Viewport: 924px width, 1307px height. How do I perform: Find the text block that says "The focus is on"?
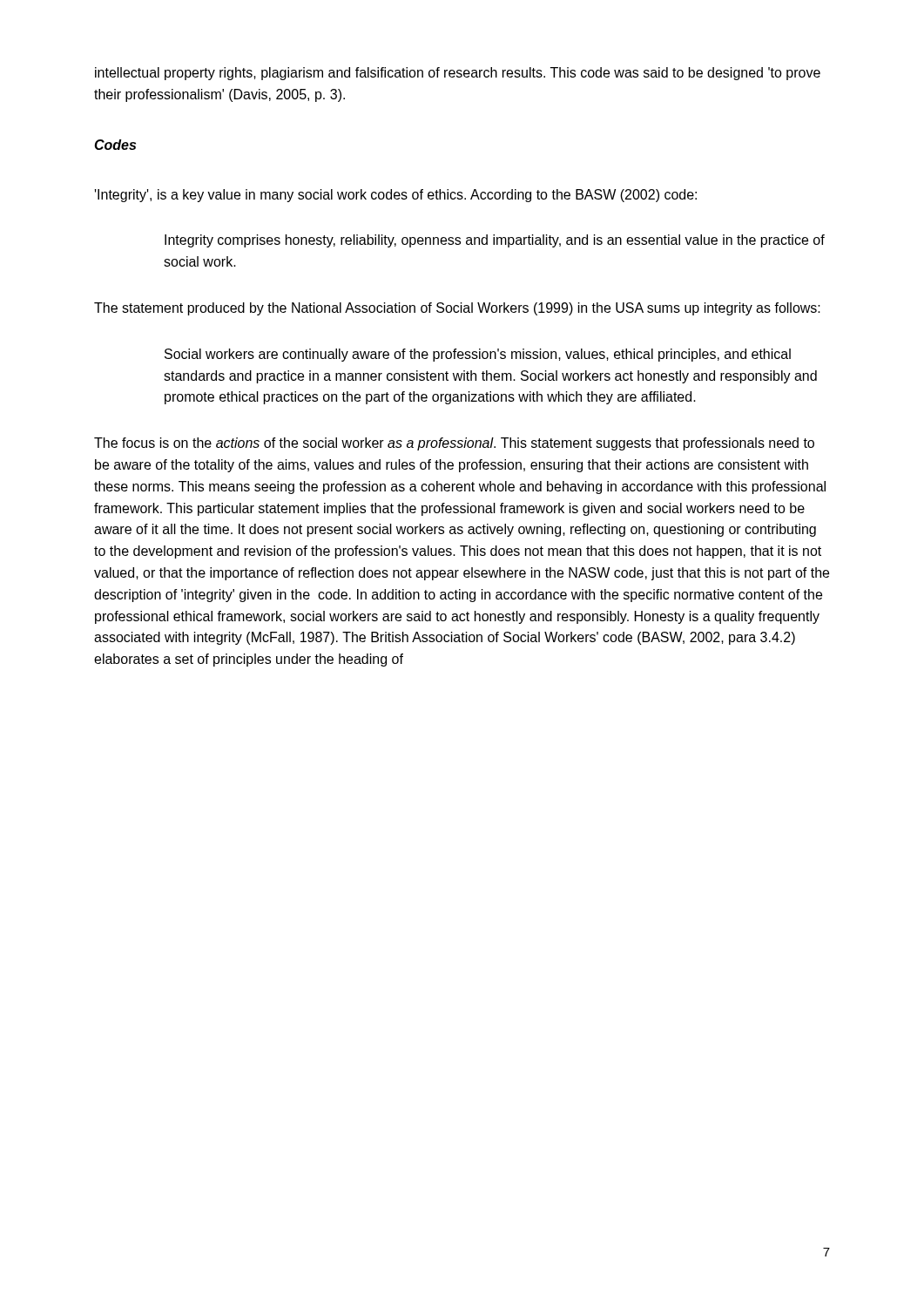click(462, 551)
